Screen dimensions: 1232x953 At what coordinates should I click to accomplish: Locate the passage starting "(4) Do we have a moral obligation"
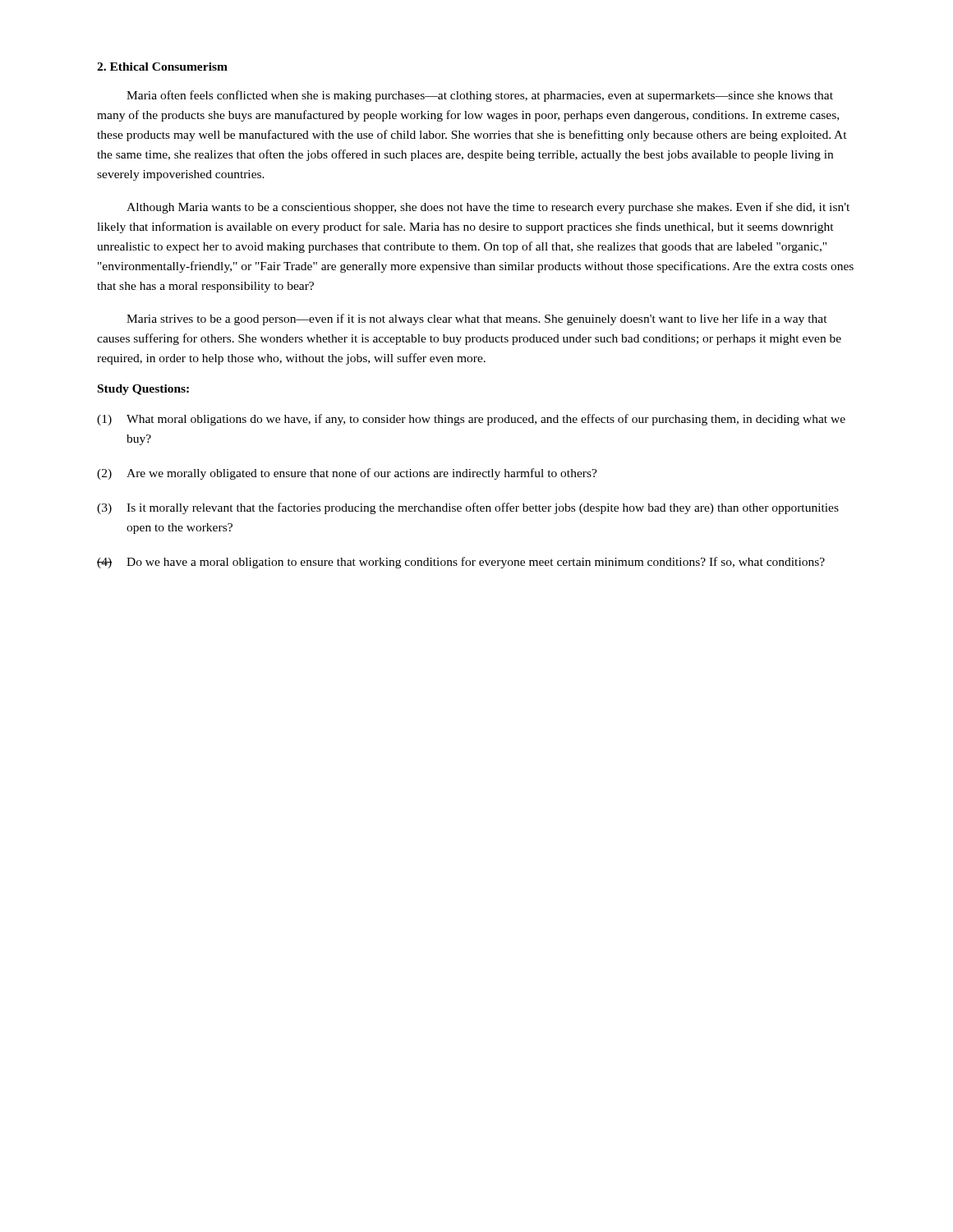tap(476, 562)
